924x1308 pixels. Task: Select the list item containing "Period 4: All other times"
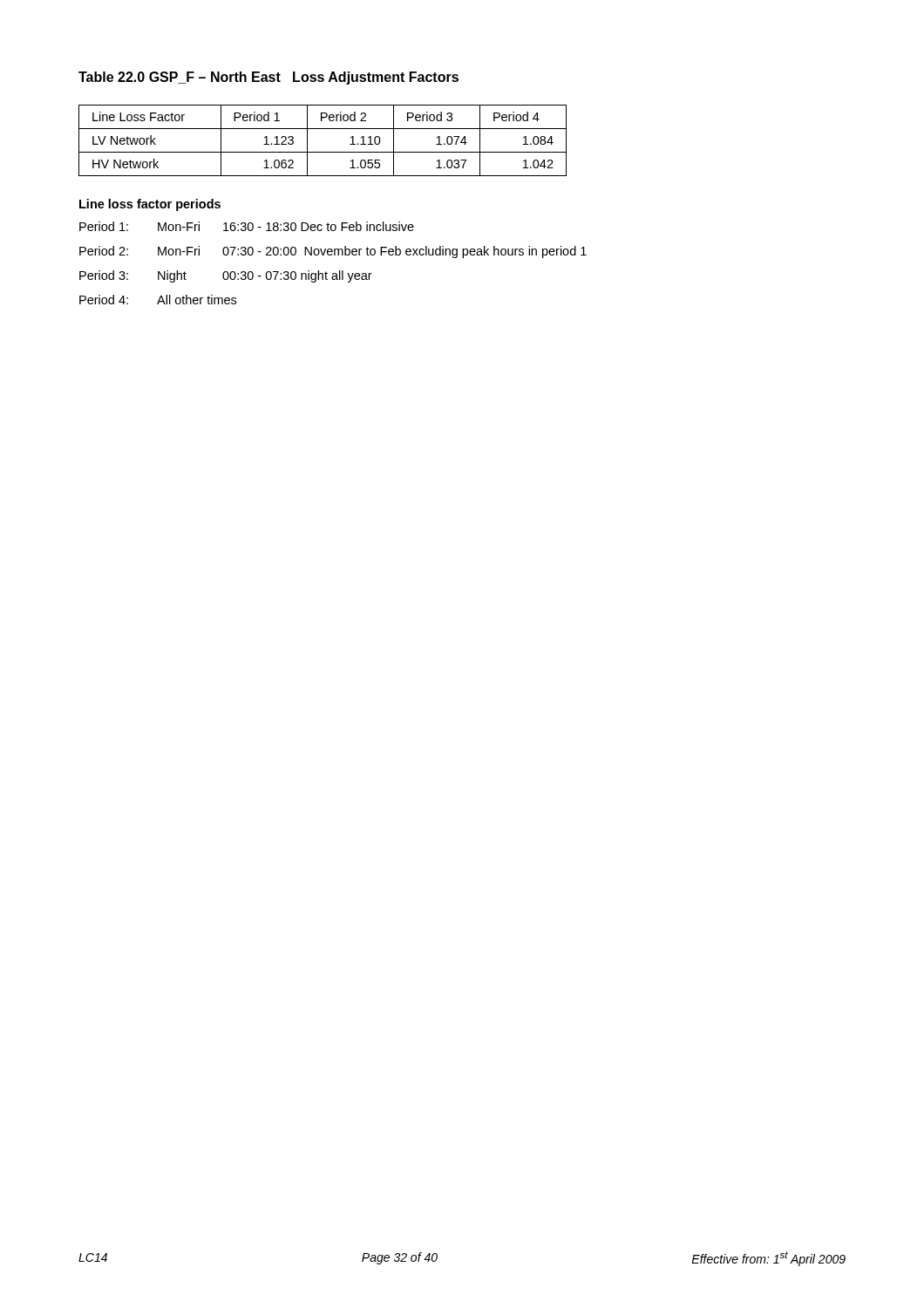point(158,300)
